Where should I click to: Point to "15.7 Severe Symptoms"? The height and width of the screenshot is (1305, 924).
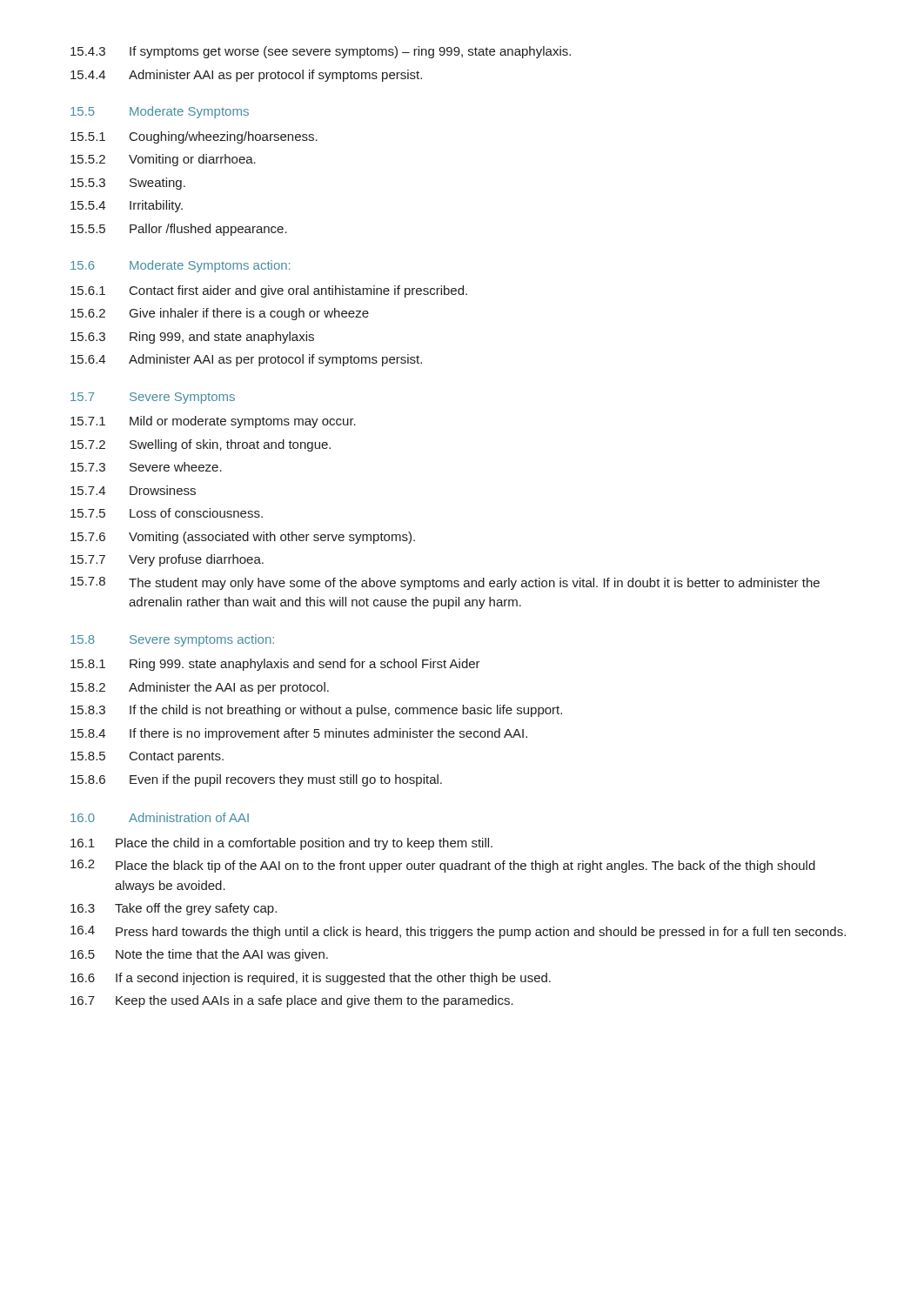153,396
